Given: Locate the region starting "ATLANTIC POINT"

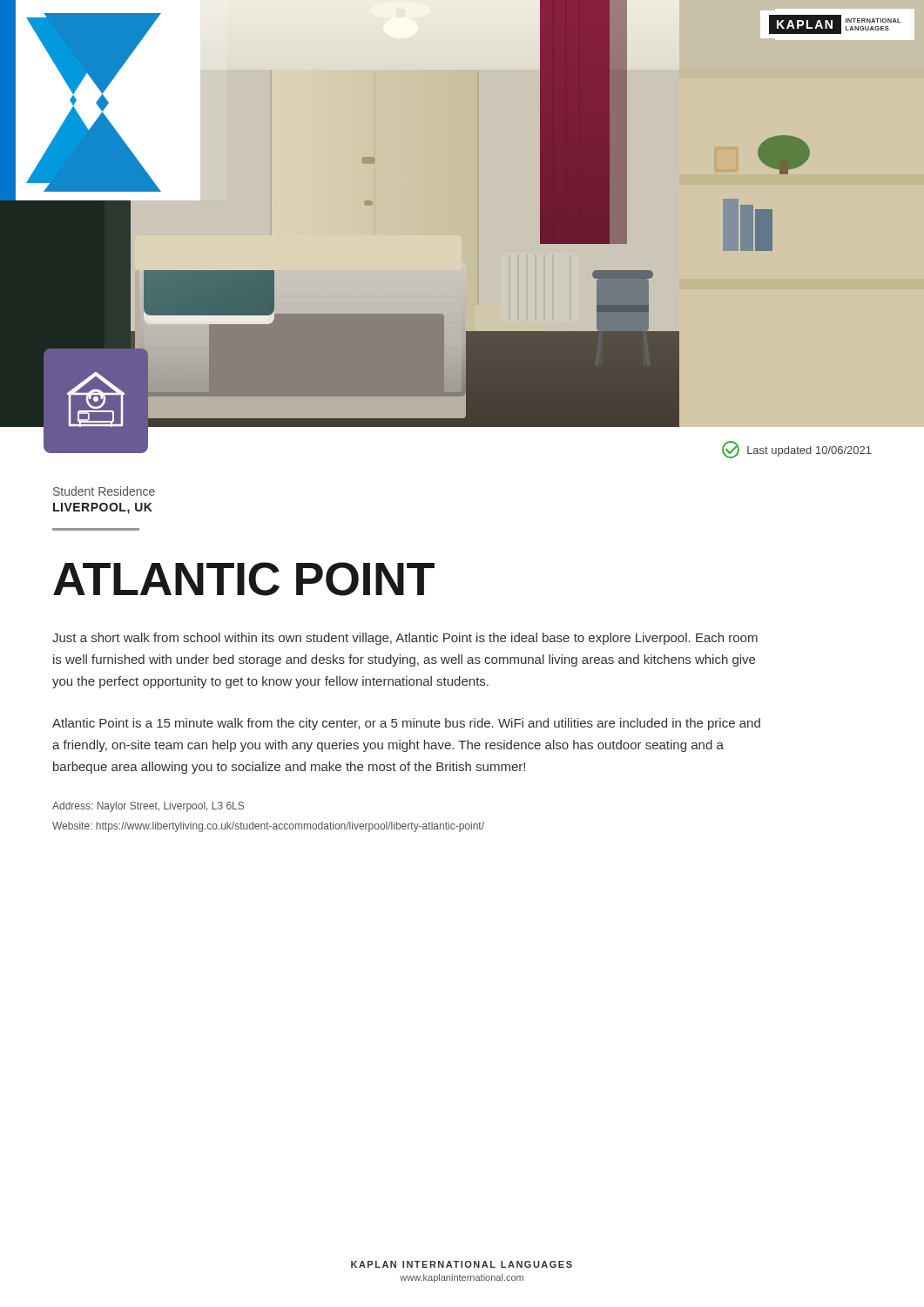Looking at the screenshot, I should (243, 579).
